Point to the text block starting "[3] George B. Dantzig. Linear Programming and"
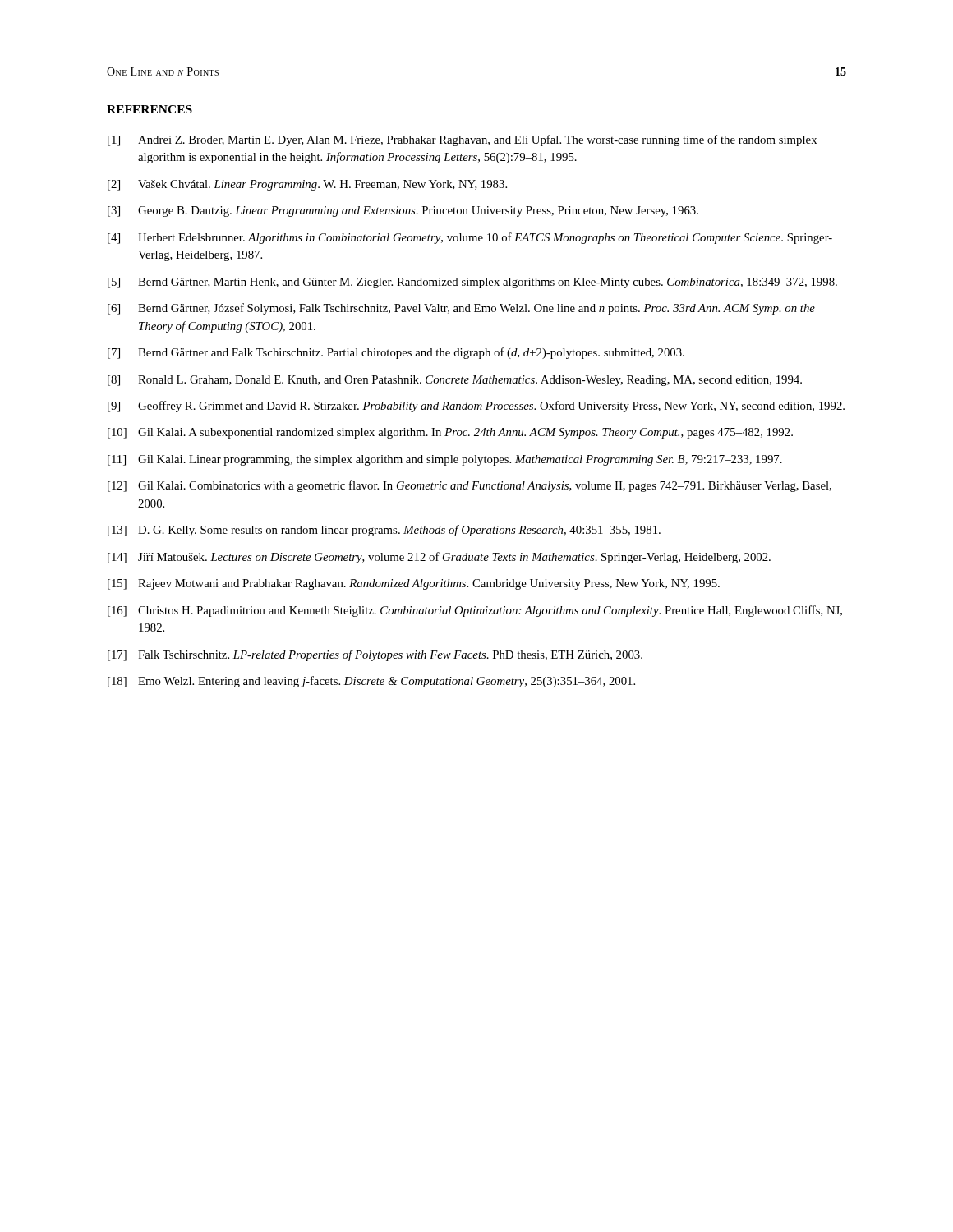The width and height of the screenshot is (953, 1232). click(x=476, y=211)
